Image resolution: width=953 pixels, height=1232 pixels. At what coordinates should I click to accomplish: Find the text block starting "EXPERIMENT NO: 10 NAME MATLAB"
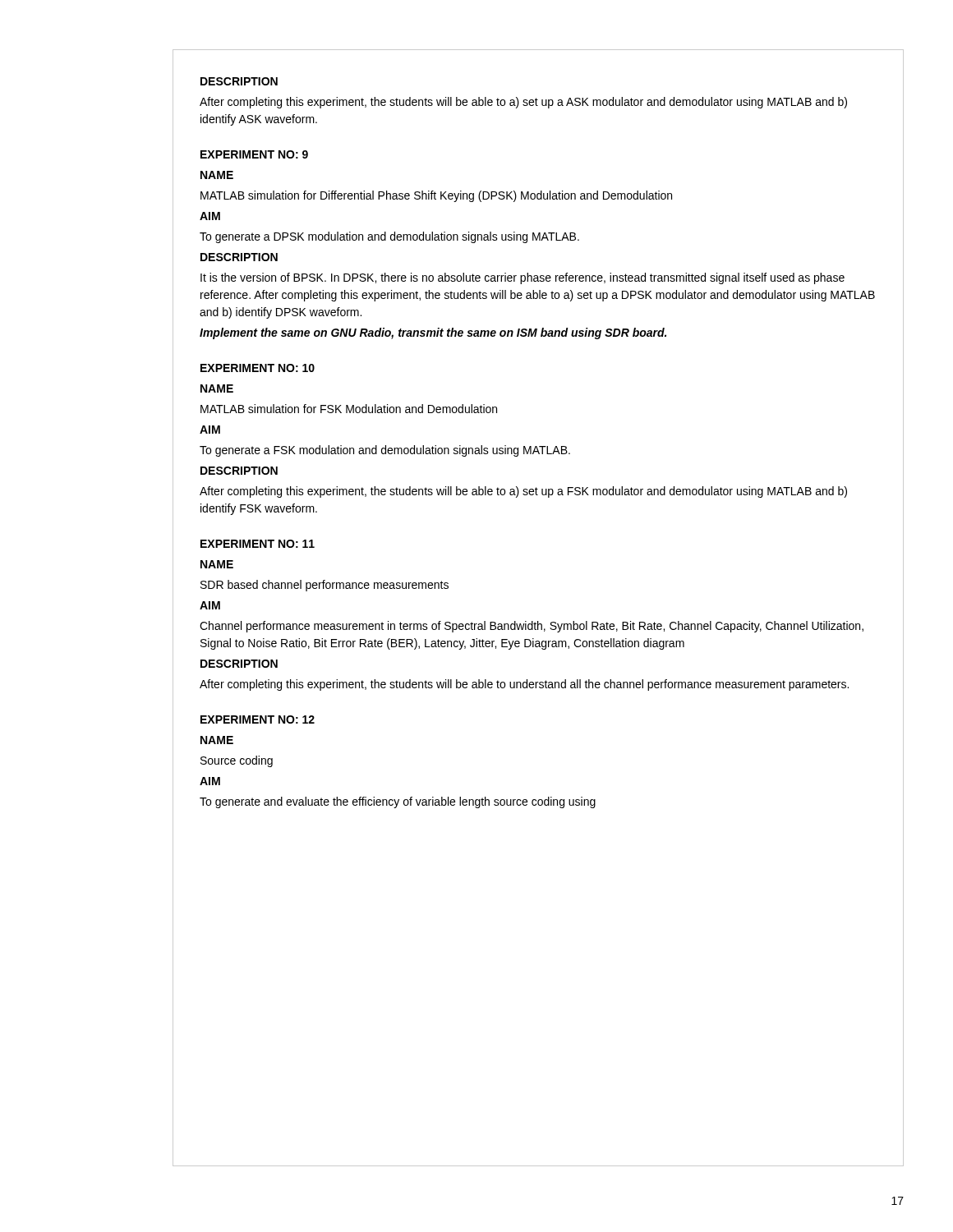[x=538, y=439]
